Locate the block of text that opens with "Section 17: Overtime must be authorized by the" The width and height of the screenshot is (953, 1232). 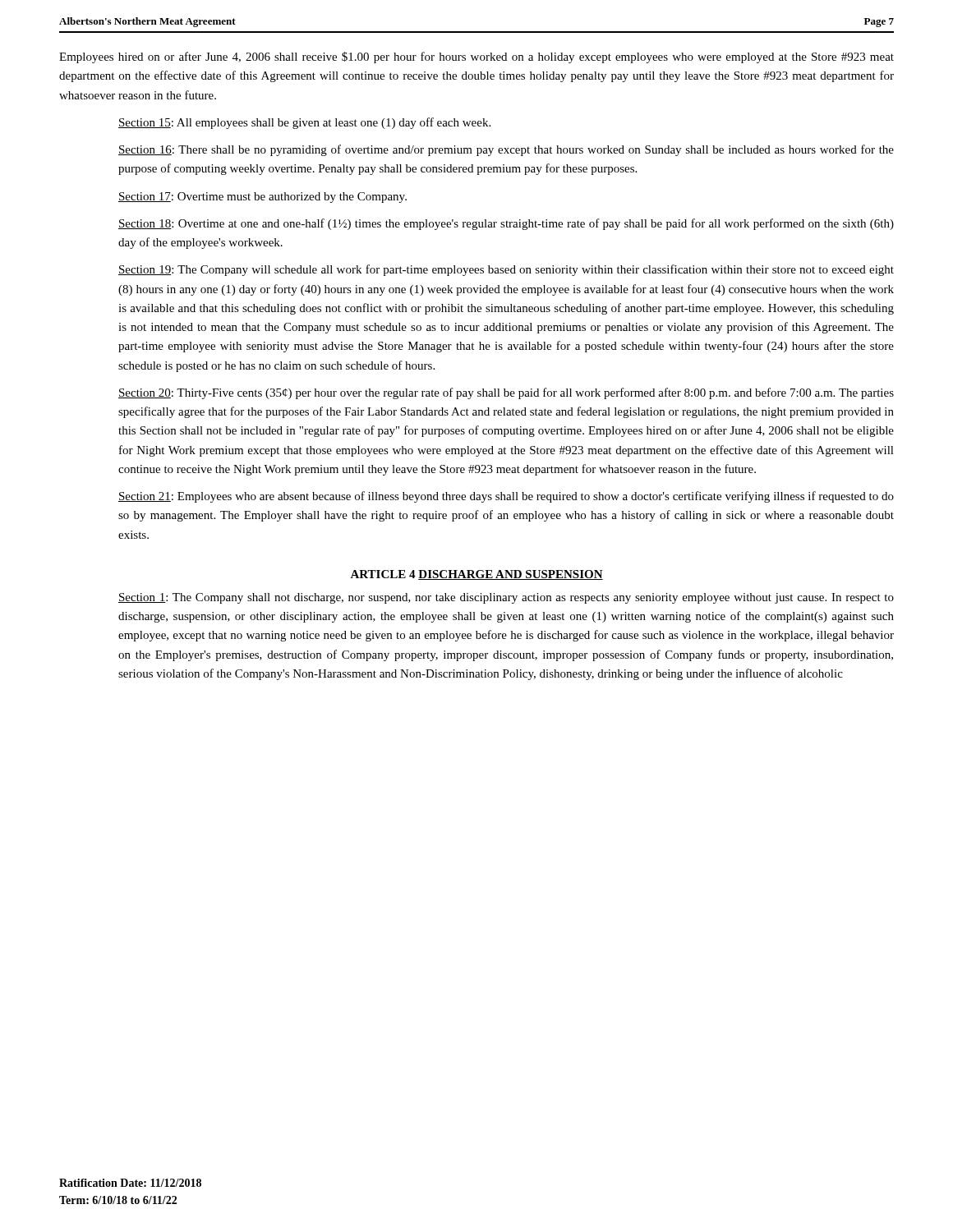[x=263, y=196]
